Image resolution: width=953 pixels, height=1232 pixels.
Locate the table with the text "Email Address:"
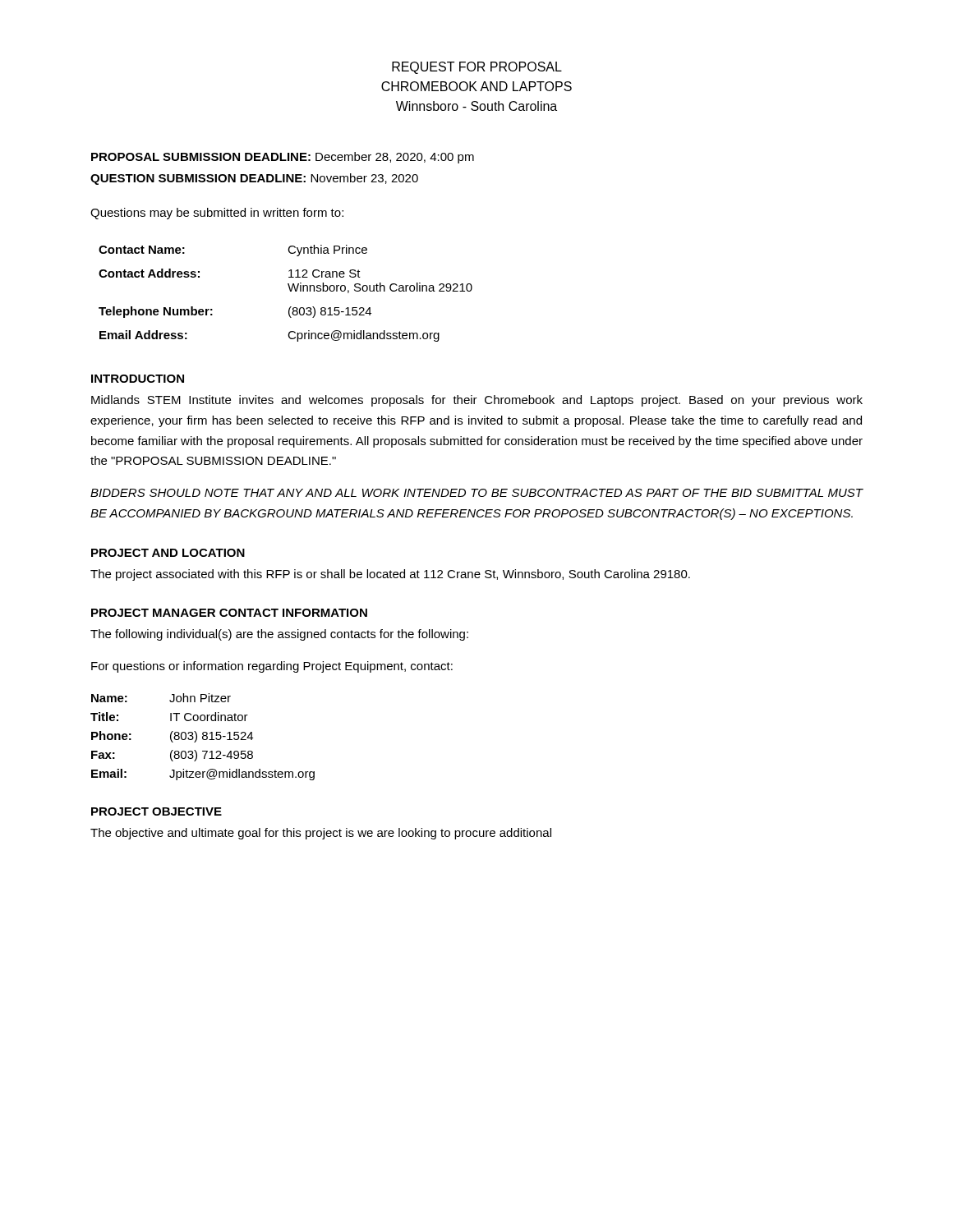click(x=476, y=292)
